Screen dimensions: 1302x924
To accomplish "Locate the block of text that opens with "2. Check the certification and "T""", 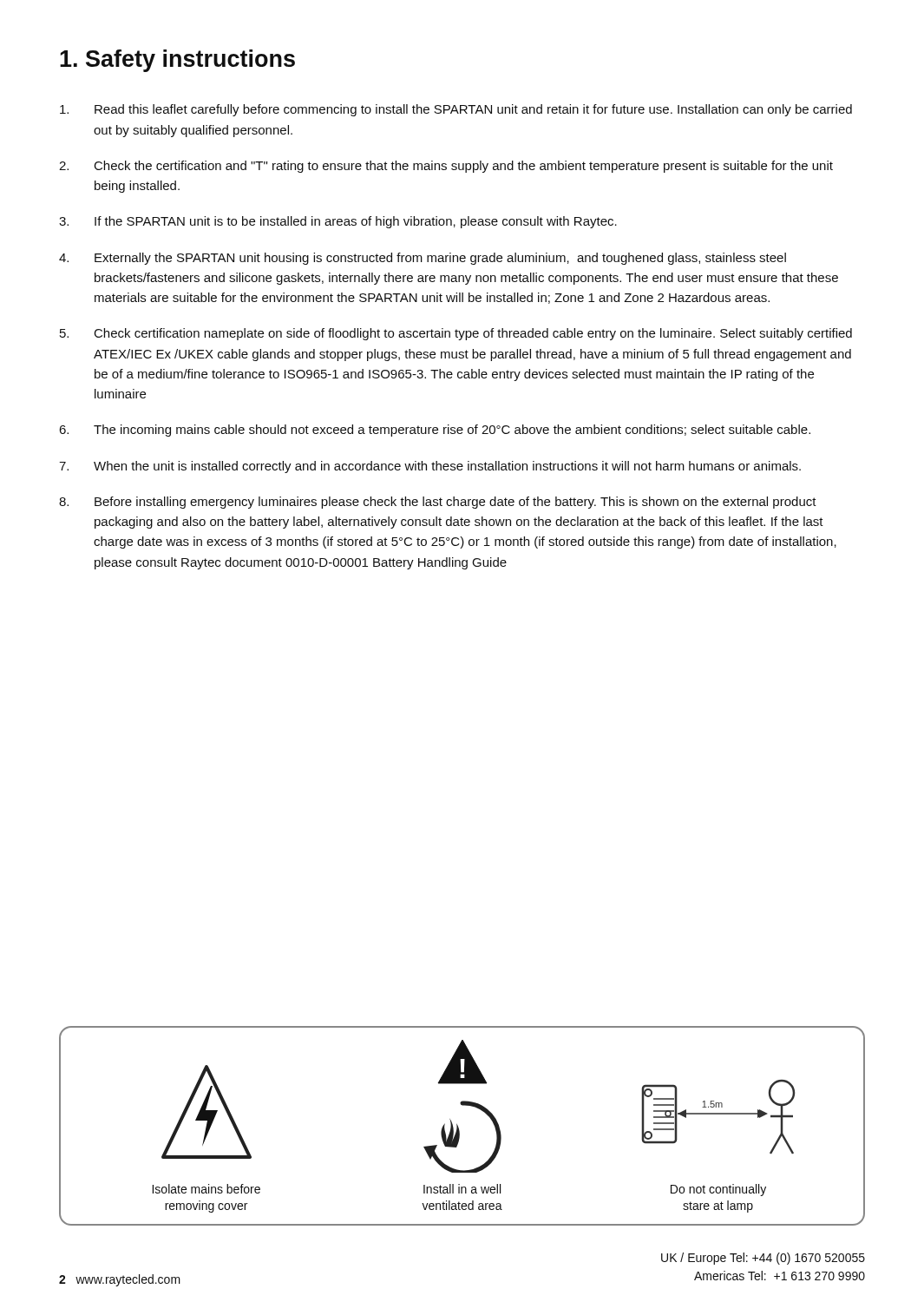I will (462, 176).
